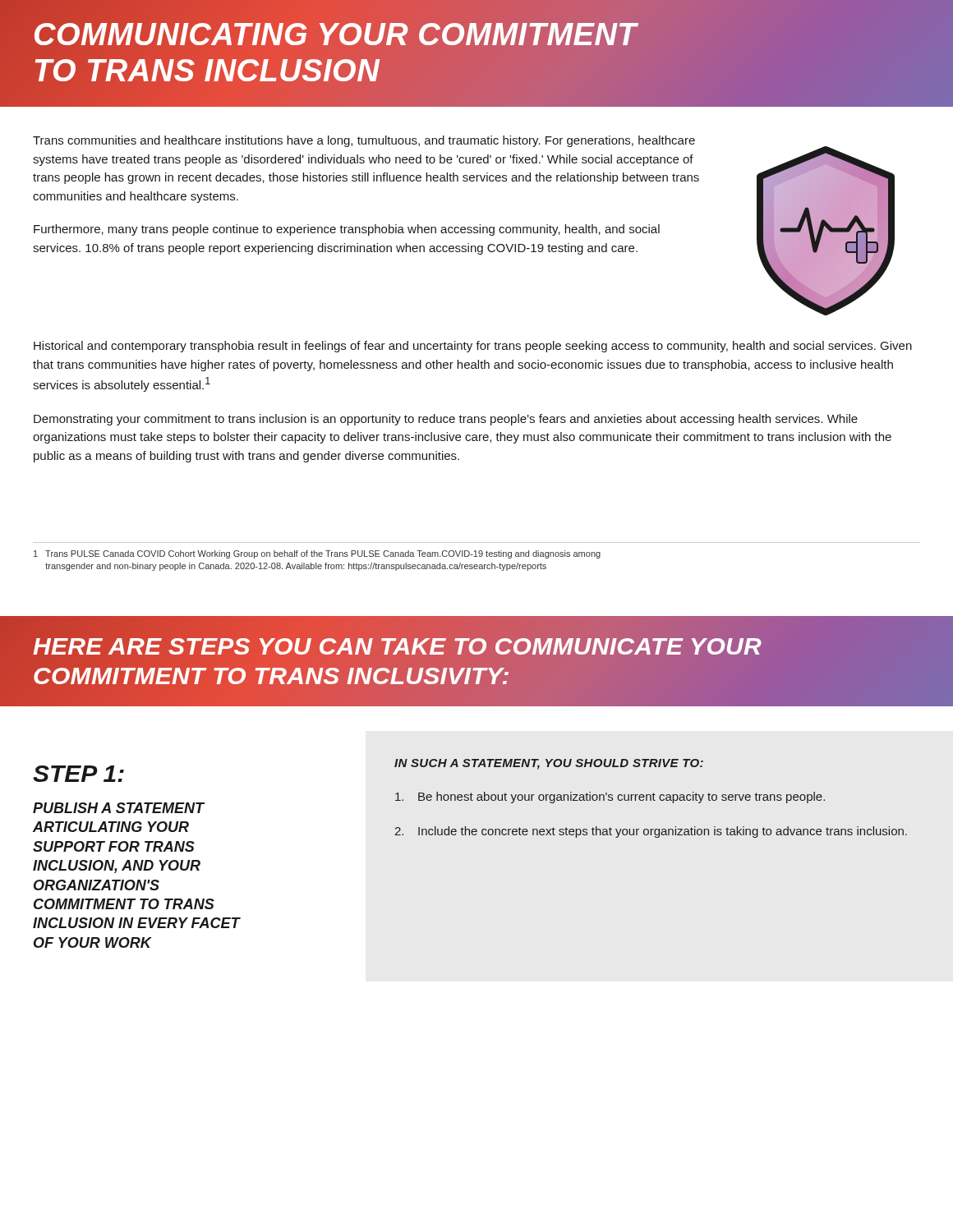
Task: Point to the block beginning "Trans communities and healthcare institutions have a long,"
Action: pyautogui.click(x=366, y=168)
